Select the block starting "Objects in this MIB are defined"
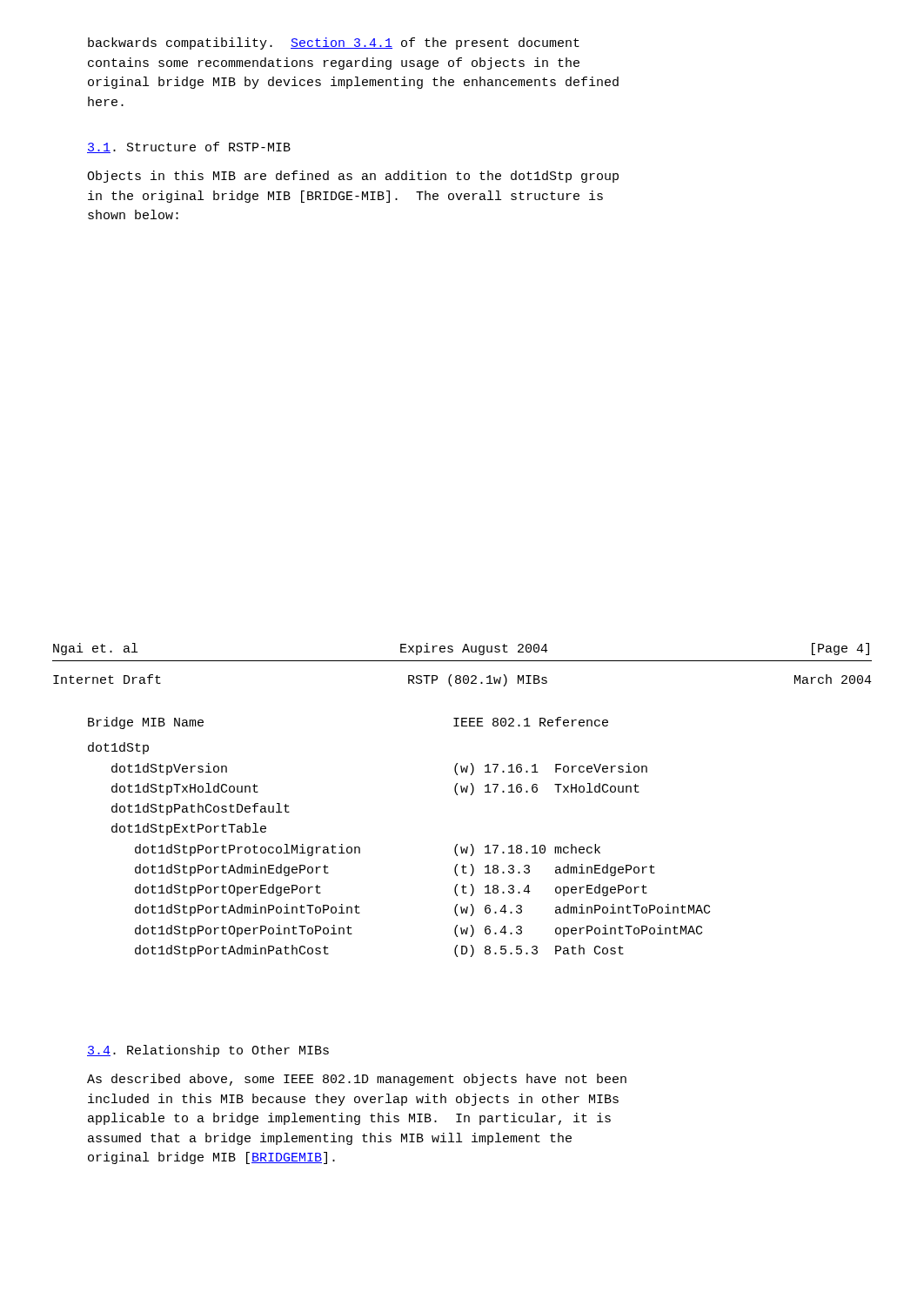Image resolution: width=924 pixels, height=1305 pixels. tap(353, 197)
